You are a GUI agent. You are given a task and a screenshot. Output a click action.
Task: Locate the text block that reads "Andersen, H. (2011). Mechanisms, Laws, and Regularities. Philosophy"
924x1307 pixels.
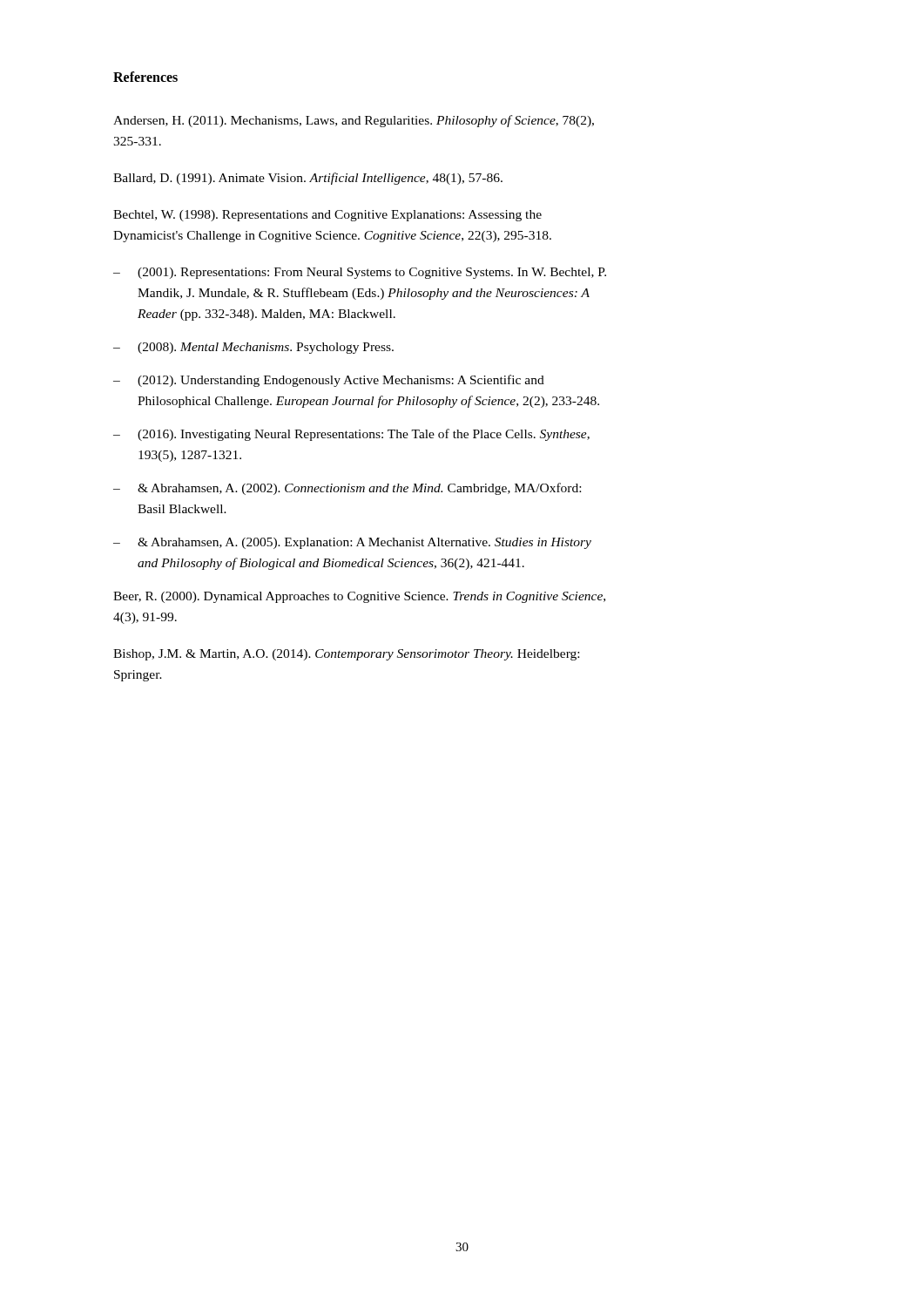354,130
